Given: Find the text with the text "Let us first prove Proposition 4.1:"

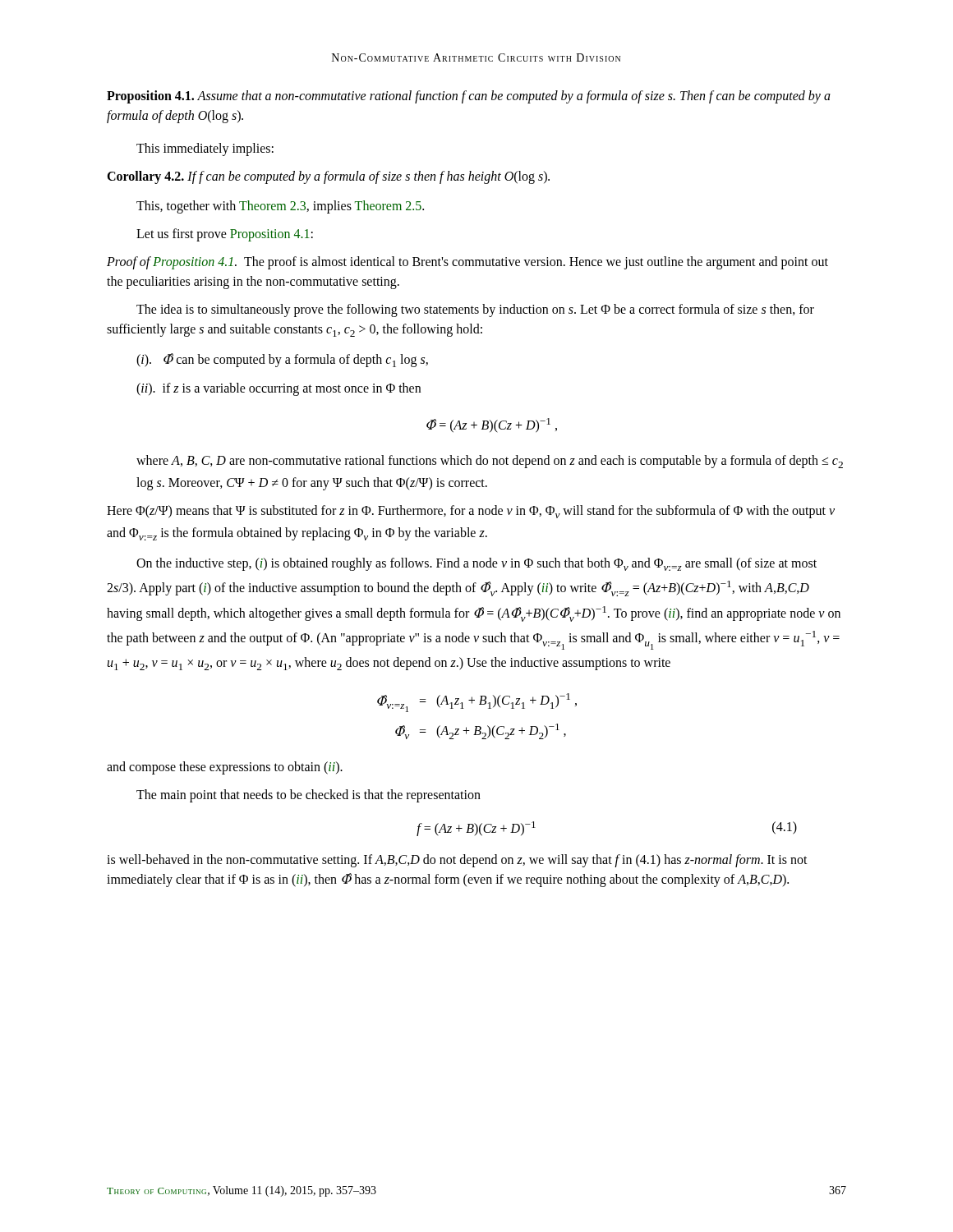Looking at the screenshot, I should (x=225, y=234).
